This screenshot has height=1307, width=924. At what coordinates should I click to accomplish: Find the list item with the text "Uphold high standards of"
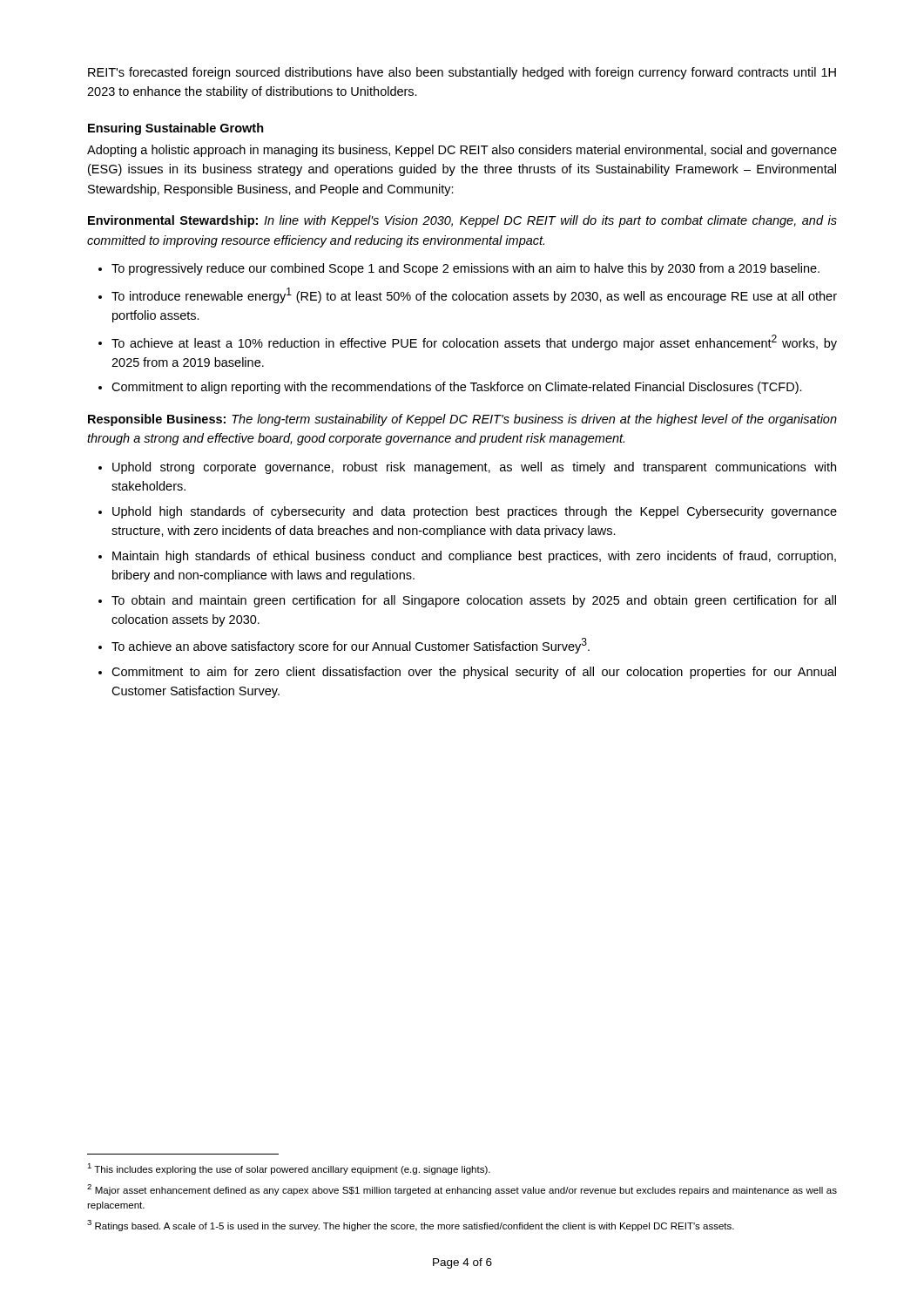click(474, 521)
